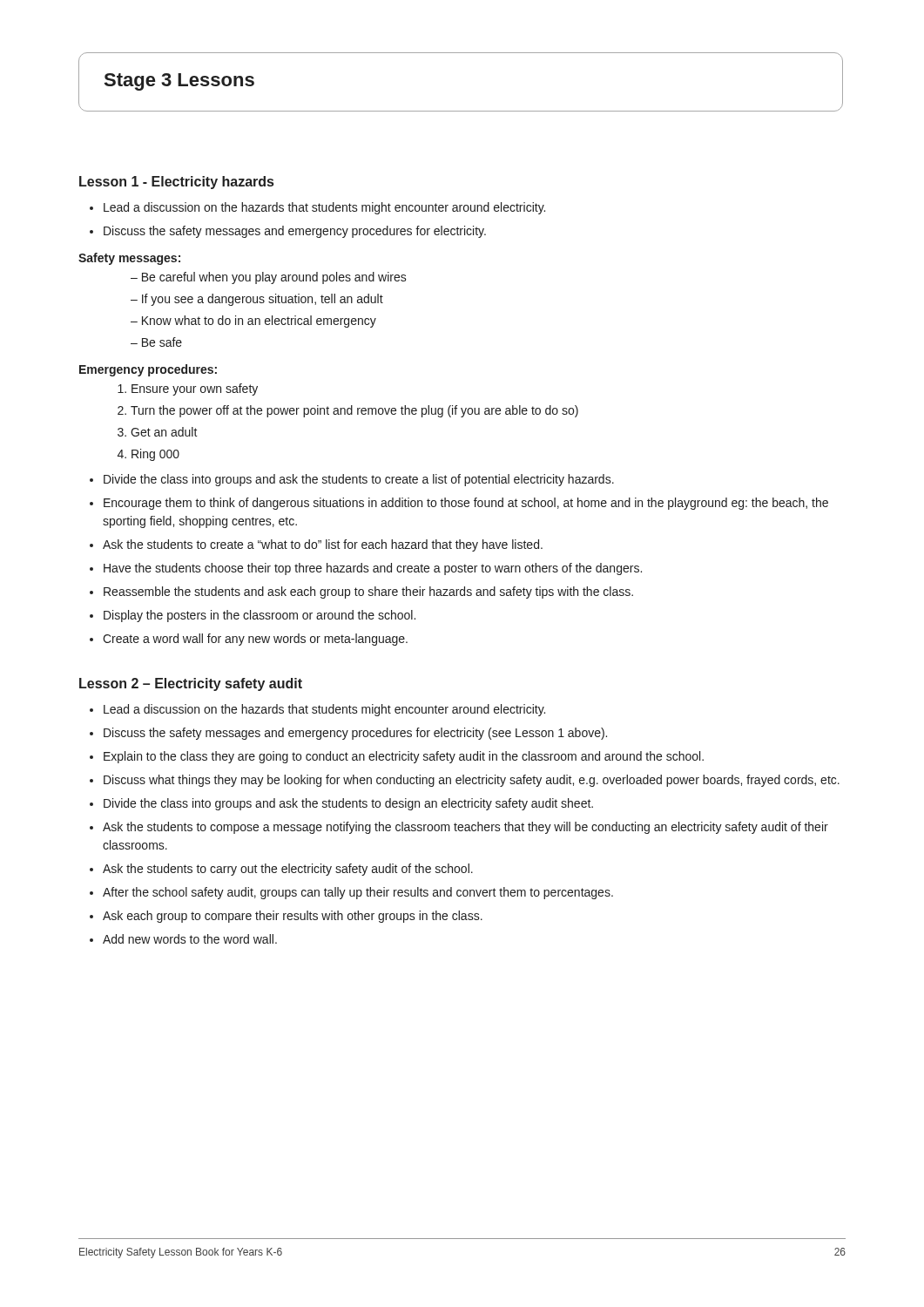Locate the list item with the text "Ensure your own safety"

(194, 389)
